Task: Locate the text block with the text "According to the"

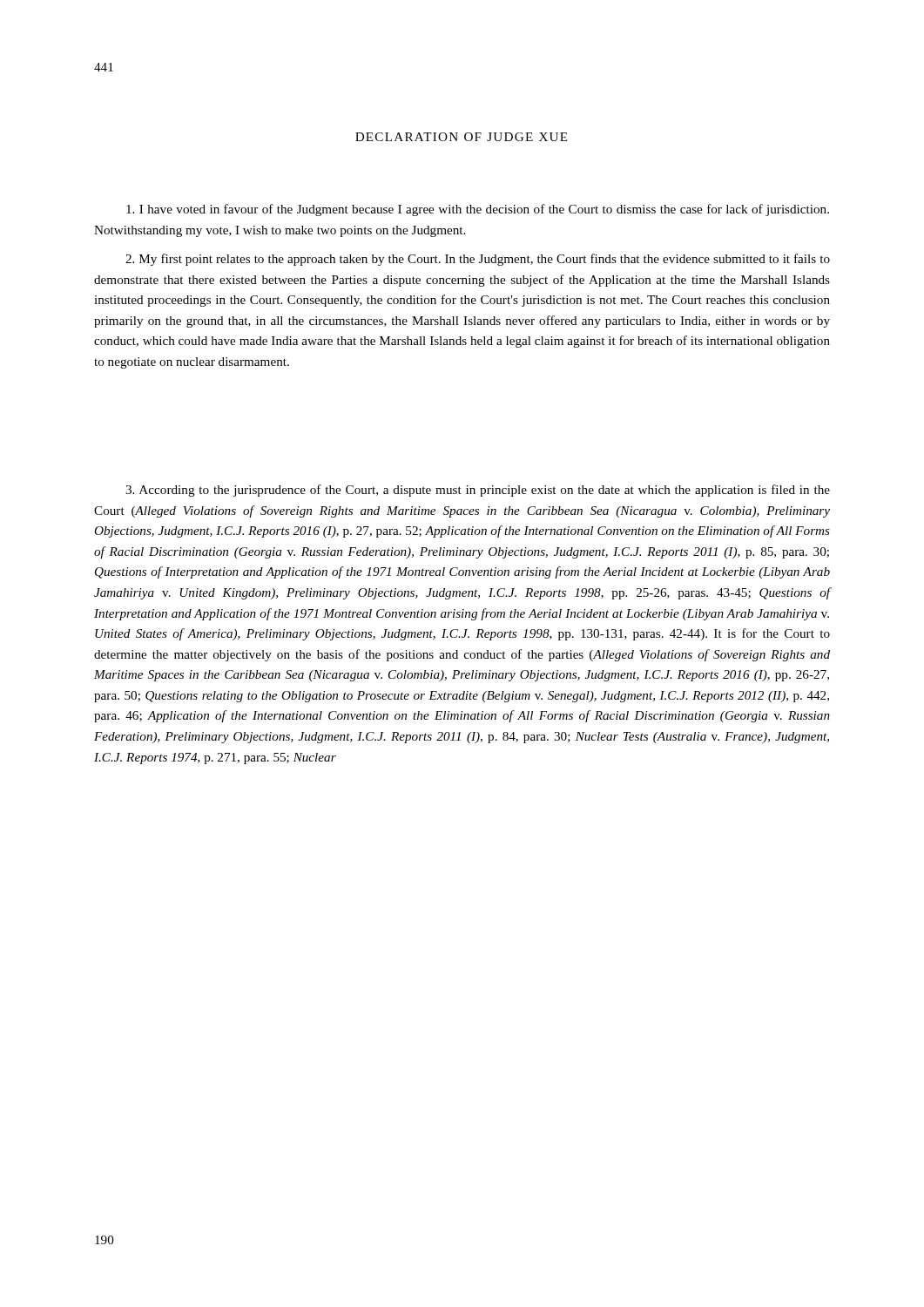Action: (462, 623)
